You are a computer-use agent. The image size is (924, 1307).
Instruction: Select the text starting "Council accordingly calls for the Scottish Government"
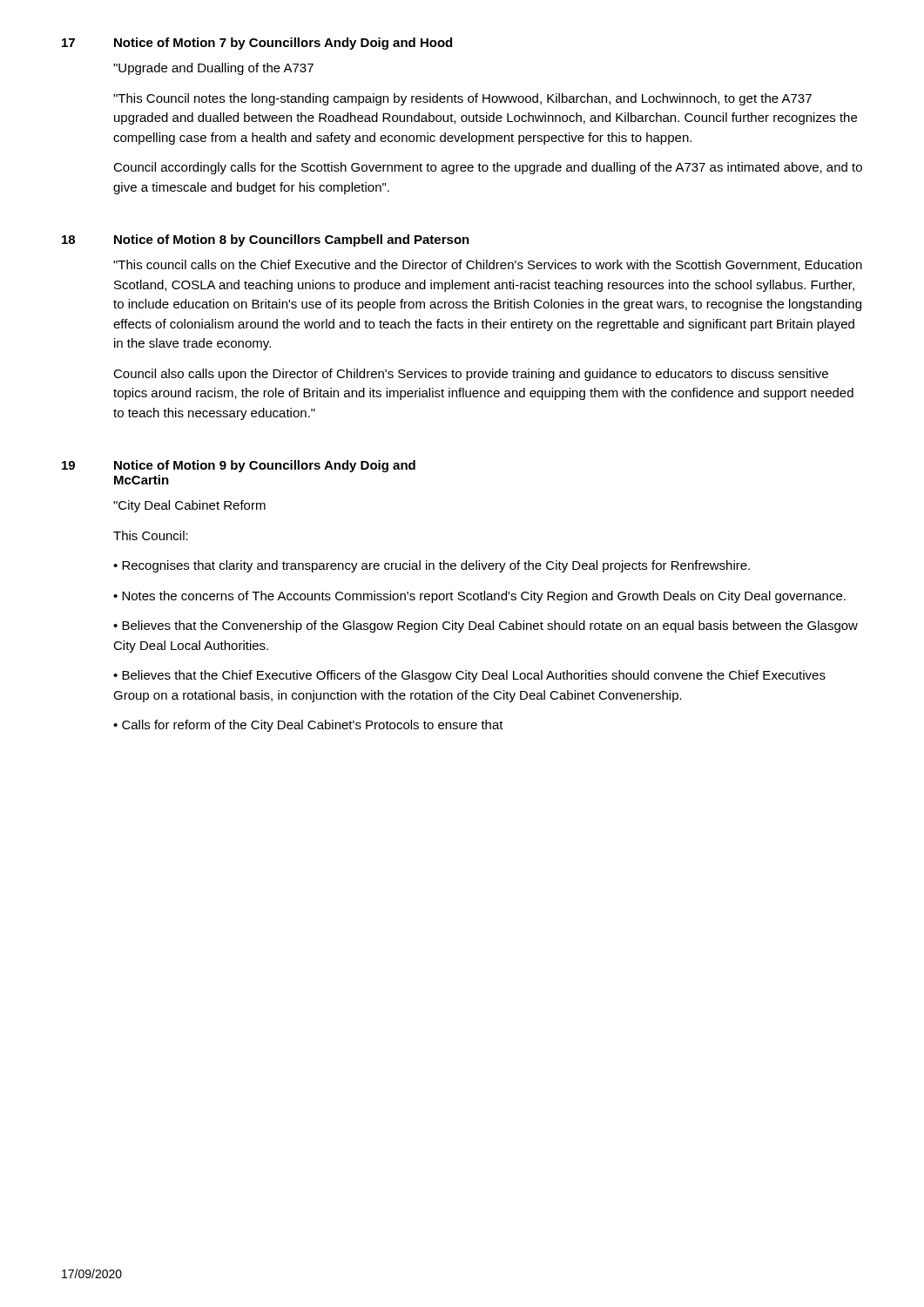[488, 177]
